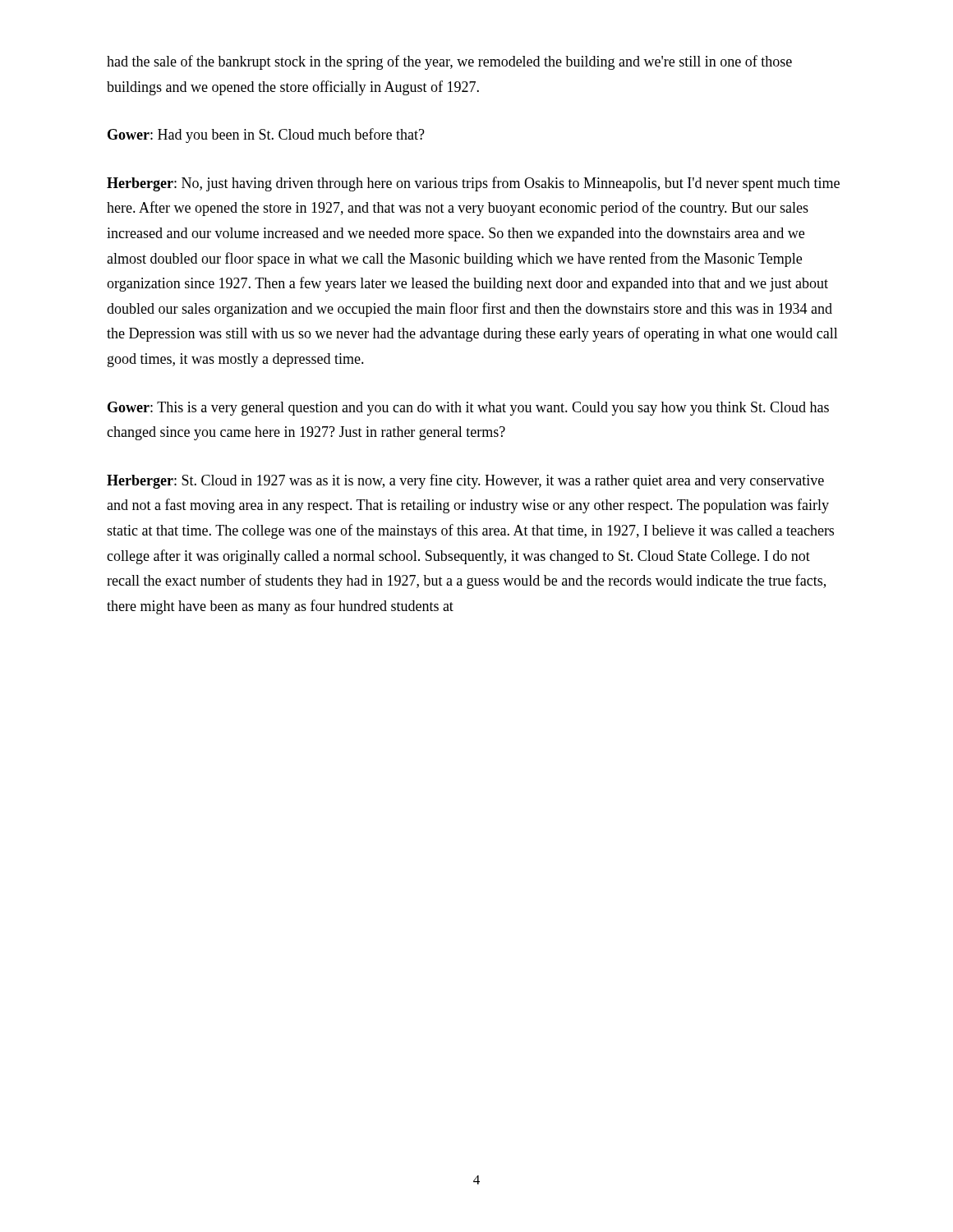Locate the block of text that opens with "Herberger: St. Cloud"
953x1232 pixels.
click(x=471, y=543)
